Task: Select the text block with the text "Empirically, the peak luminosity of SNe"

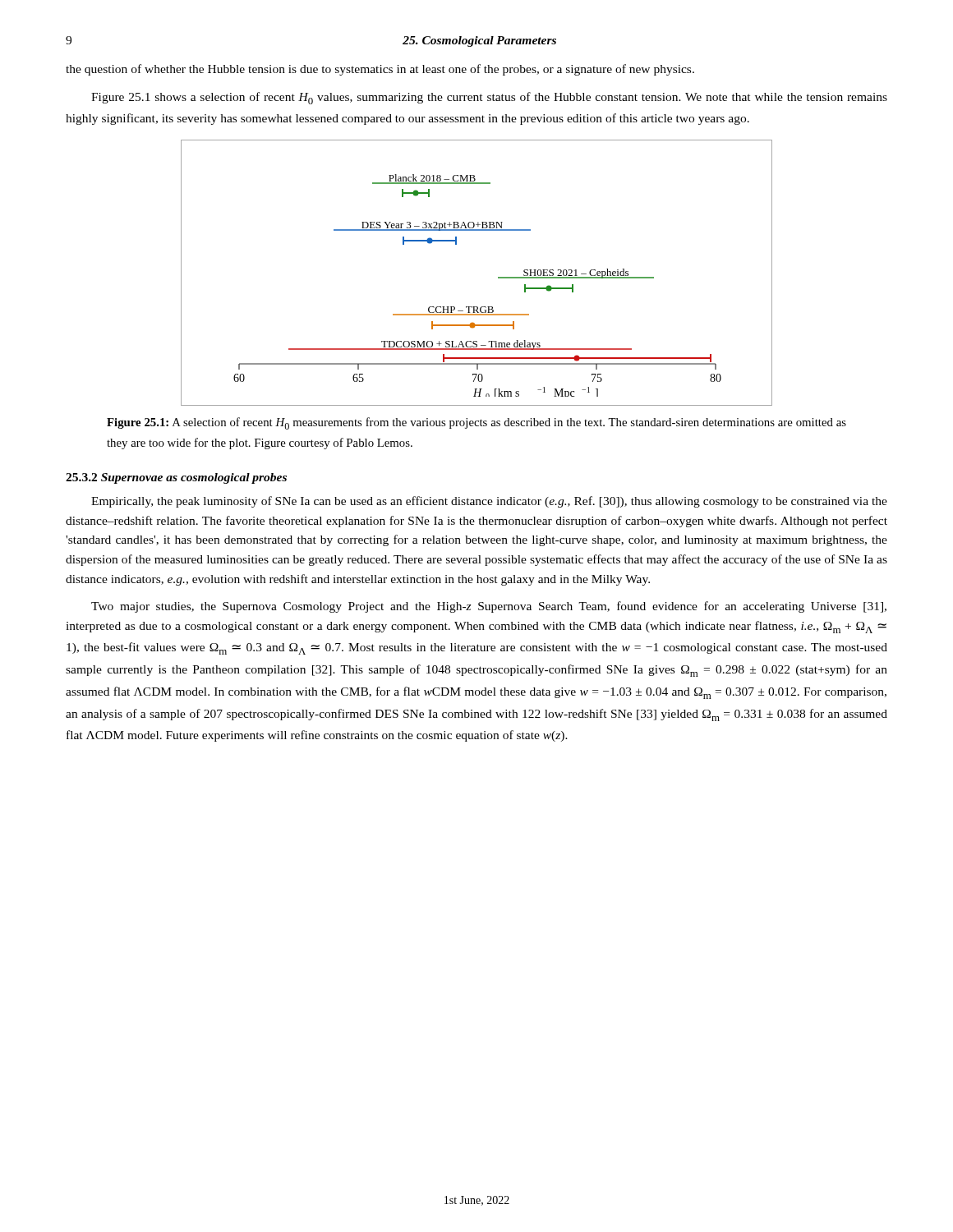Action: tap(476, 540)
